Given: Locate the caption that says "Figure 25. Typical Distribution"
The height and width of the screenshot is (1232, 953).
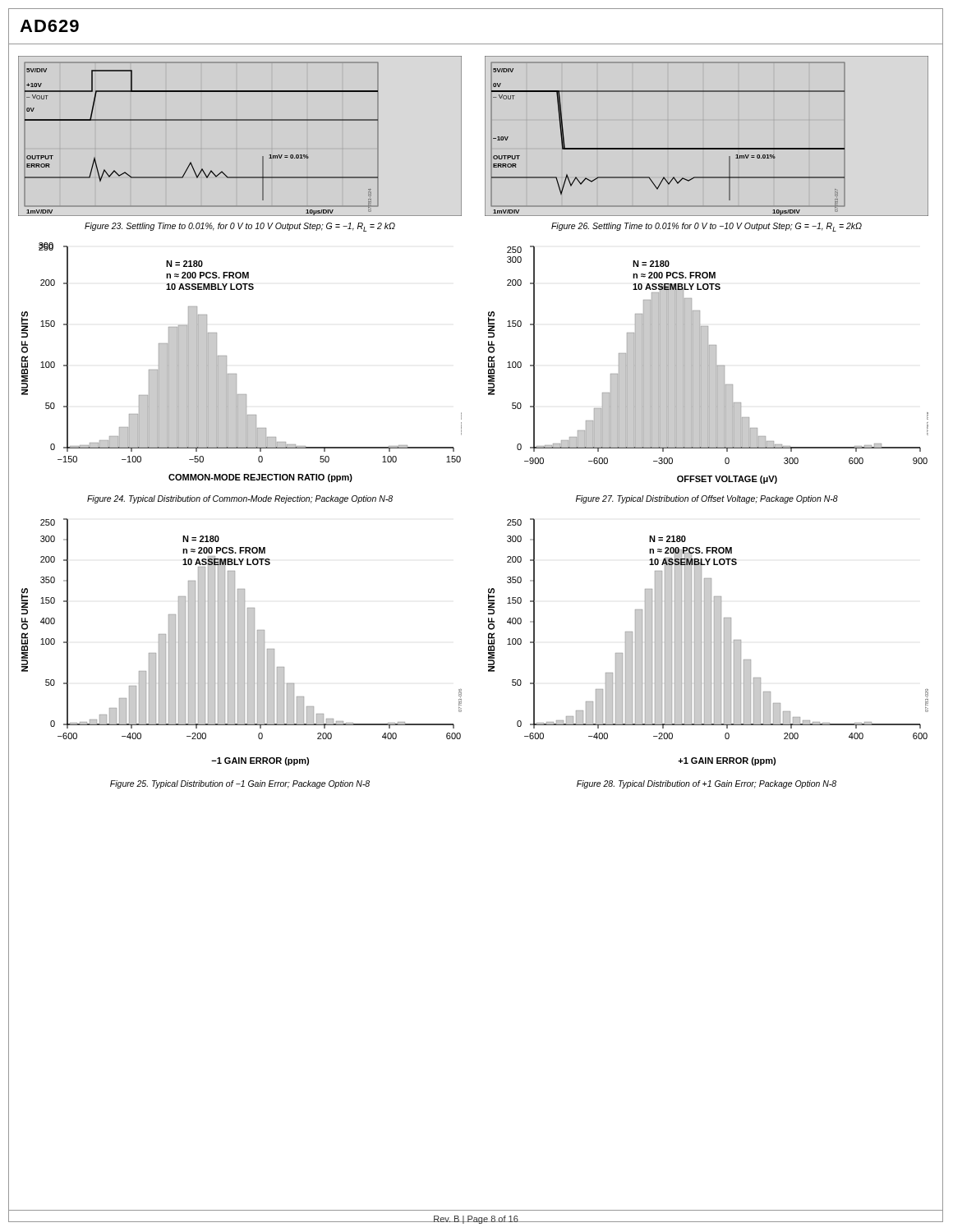Looking at the screenshot, I should (x=240, y=784).
